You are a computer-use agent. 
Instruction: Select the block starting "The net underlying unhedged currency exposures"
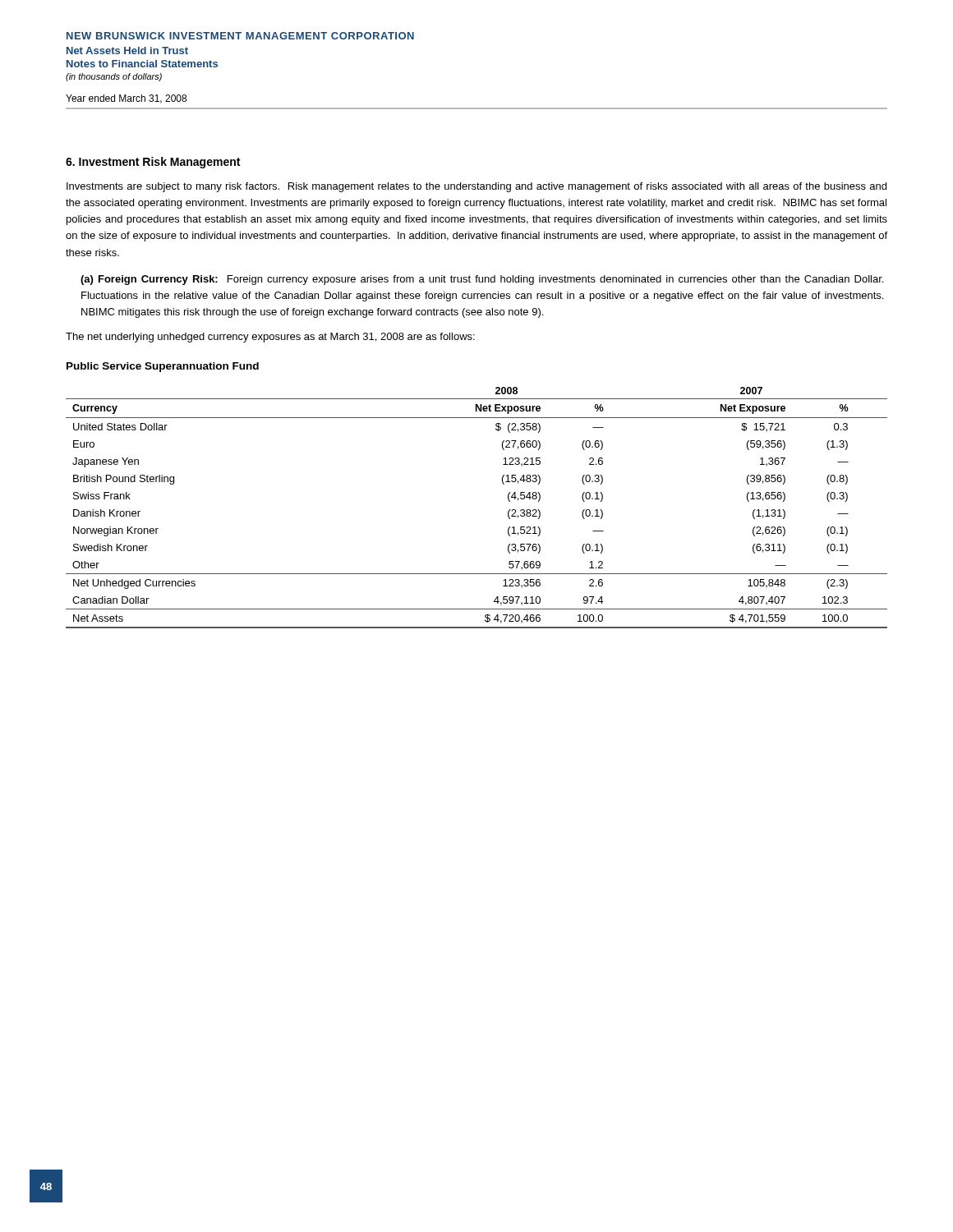[271, 336]
